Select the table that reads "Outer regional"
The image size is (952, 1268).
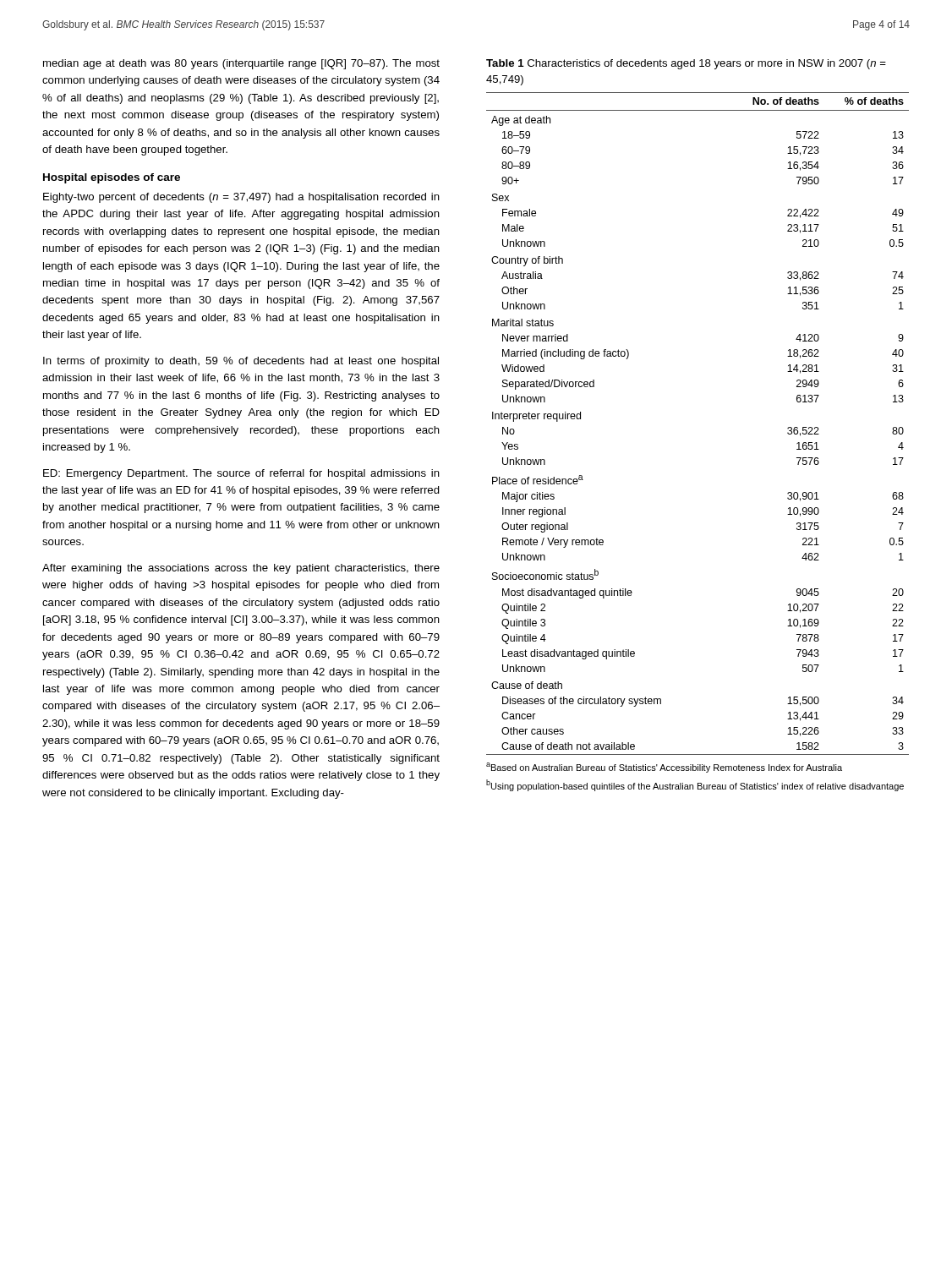click(x=698, y=424)
